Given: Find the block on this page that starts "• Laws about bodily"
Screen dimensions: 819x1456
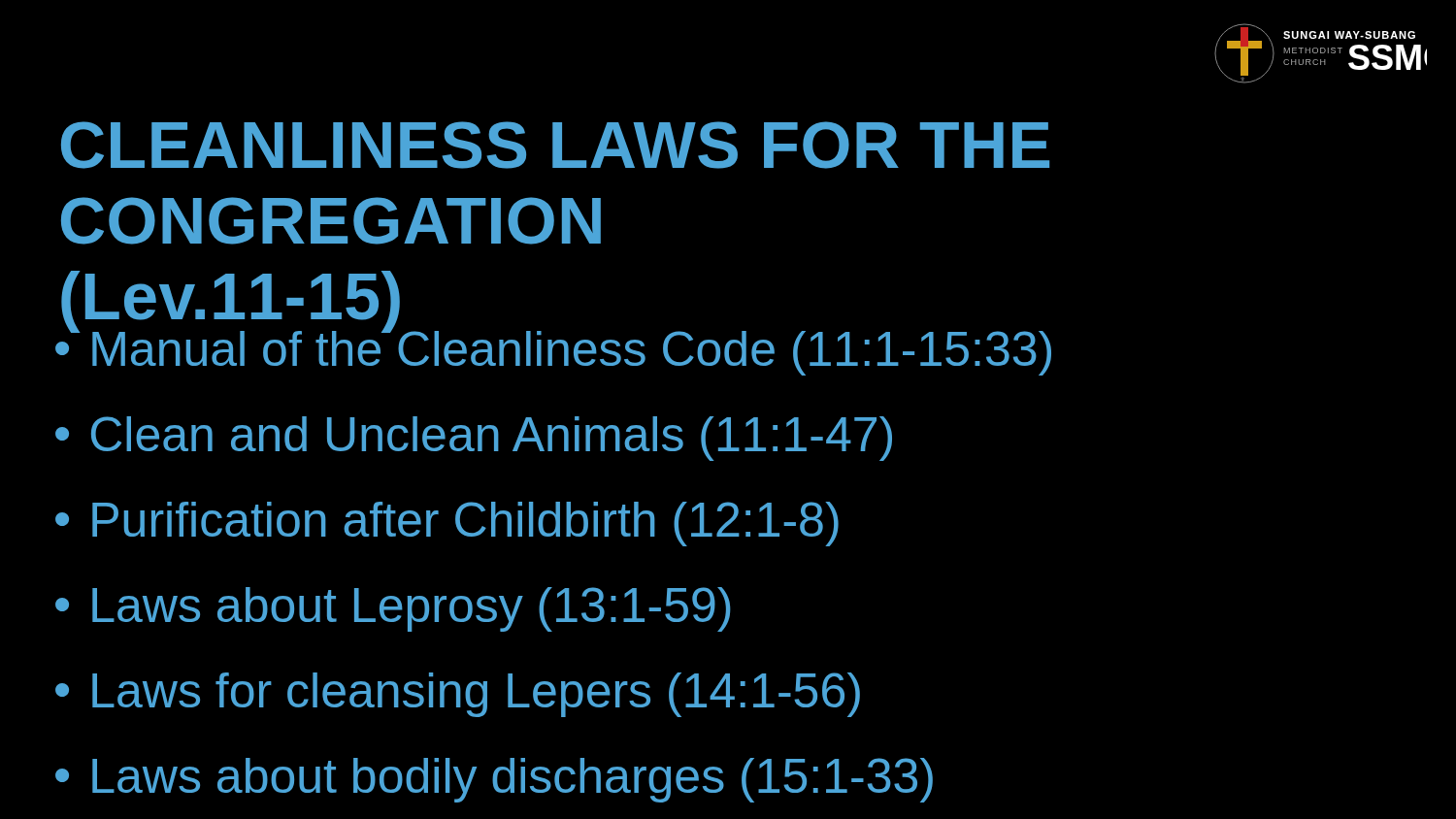Looking at the screenshot, I should (495, 776).
